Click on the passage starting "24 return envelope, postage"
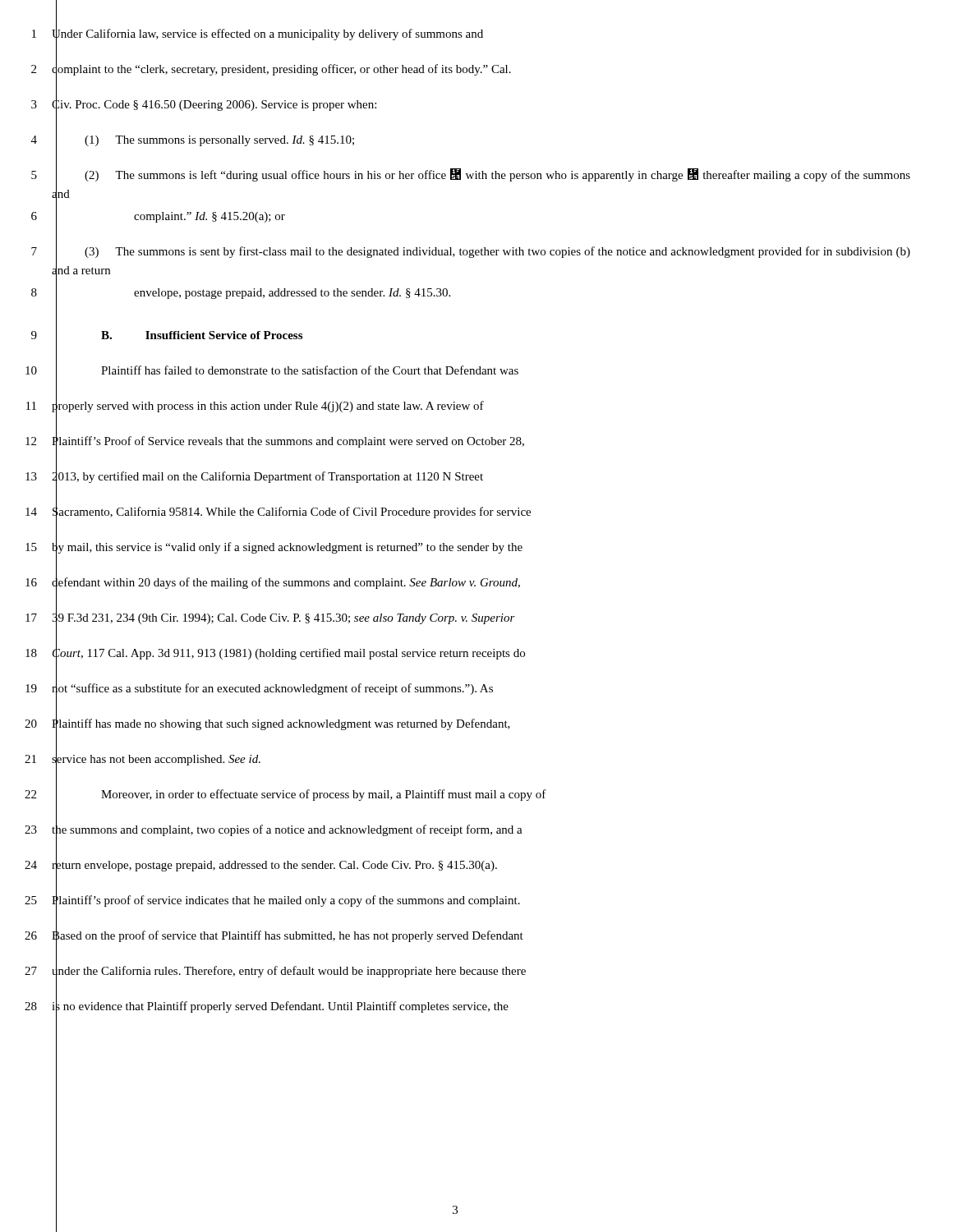Viewport: 953px width, 1232px height. (x=455, y=864)
